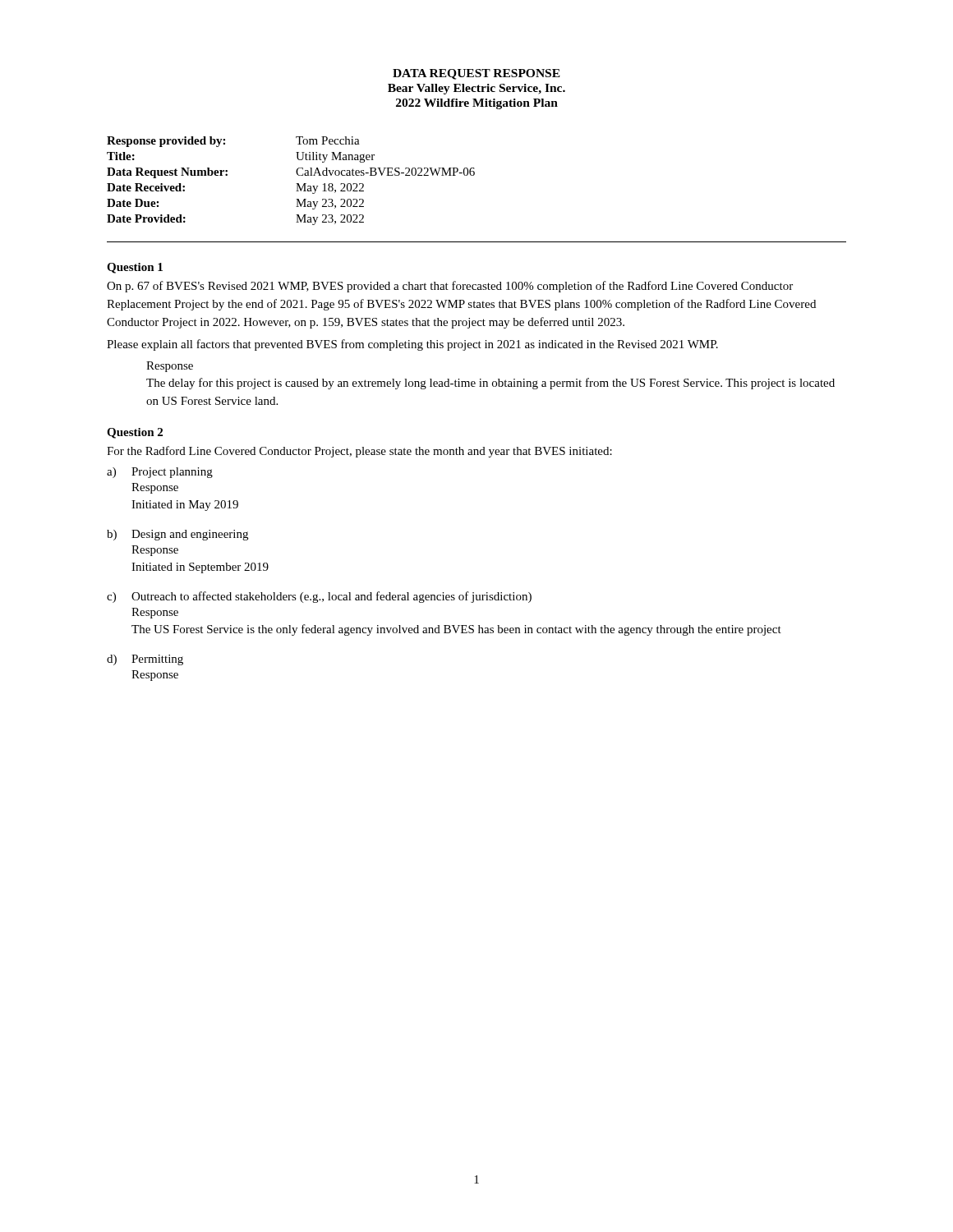Click on the text block that reads "Response The delay for this"

tap(496, 385)
